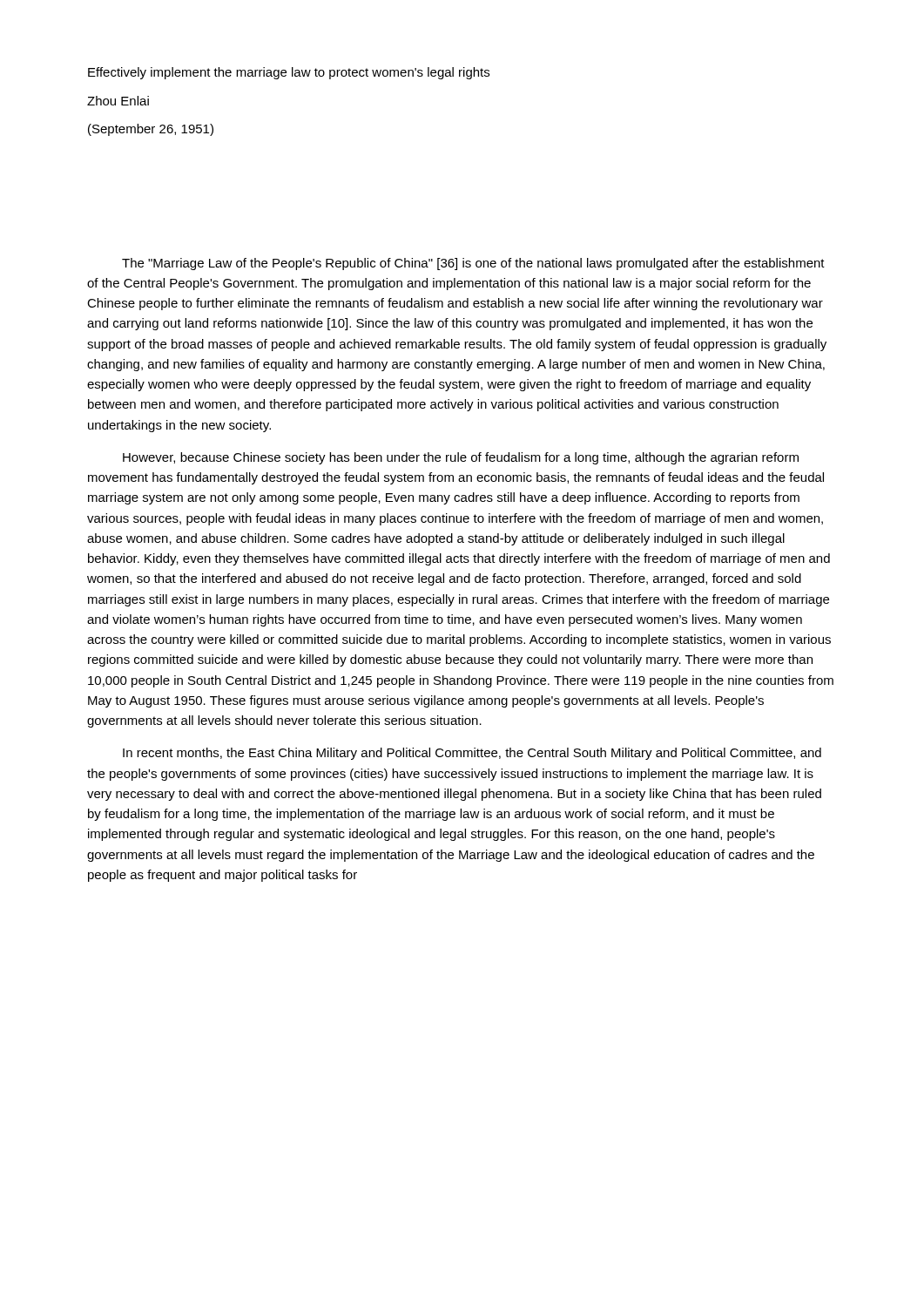
Task: Point to the passage starting "The "Marriage Law of the People's Republic of"
Action: [462, 343]
